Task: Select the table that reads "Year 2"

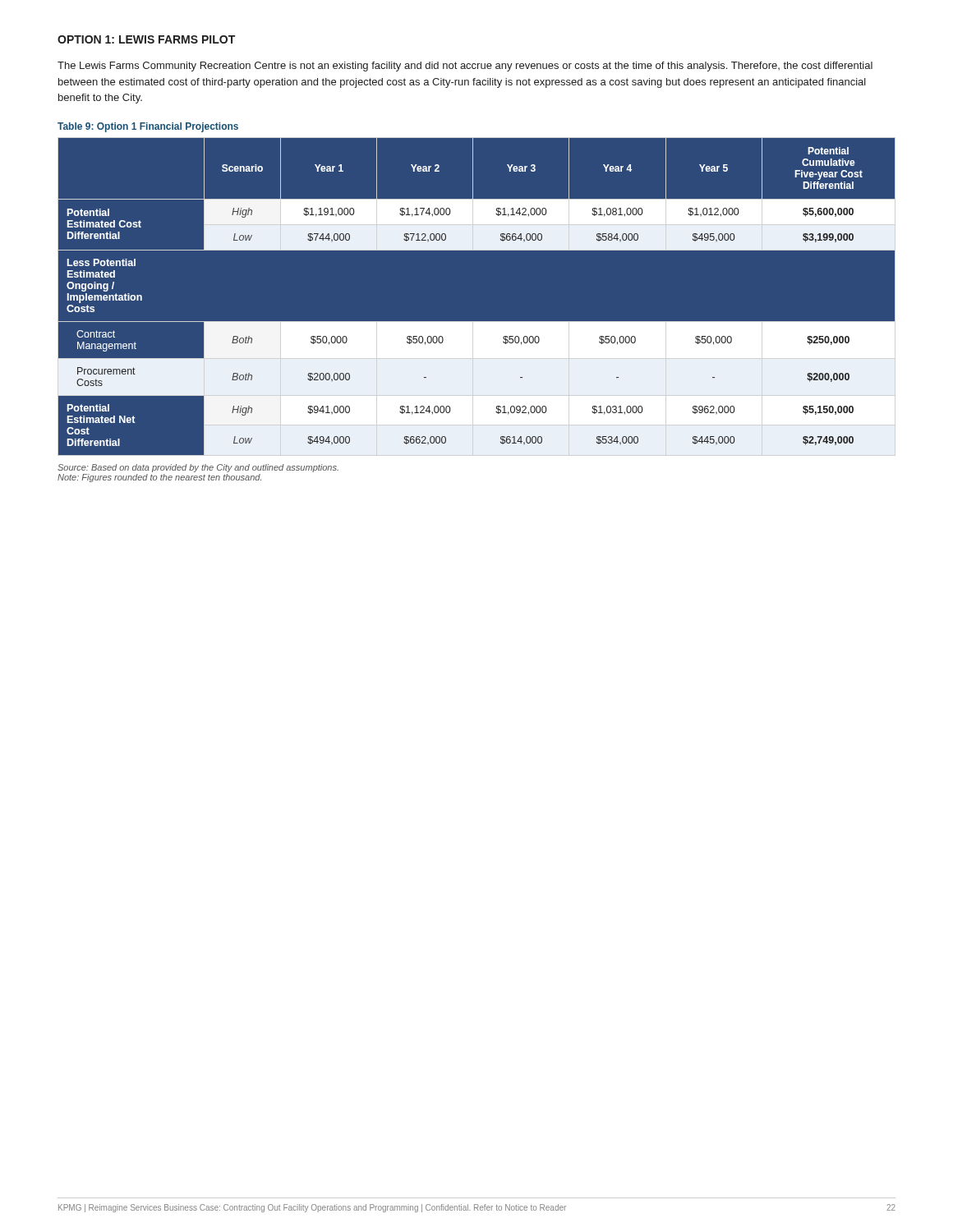Action: 476,296
